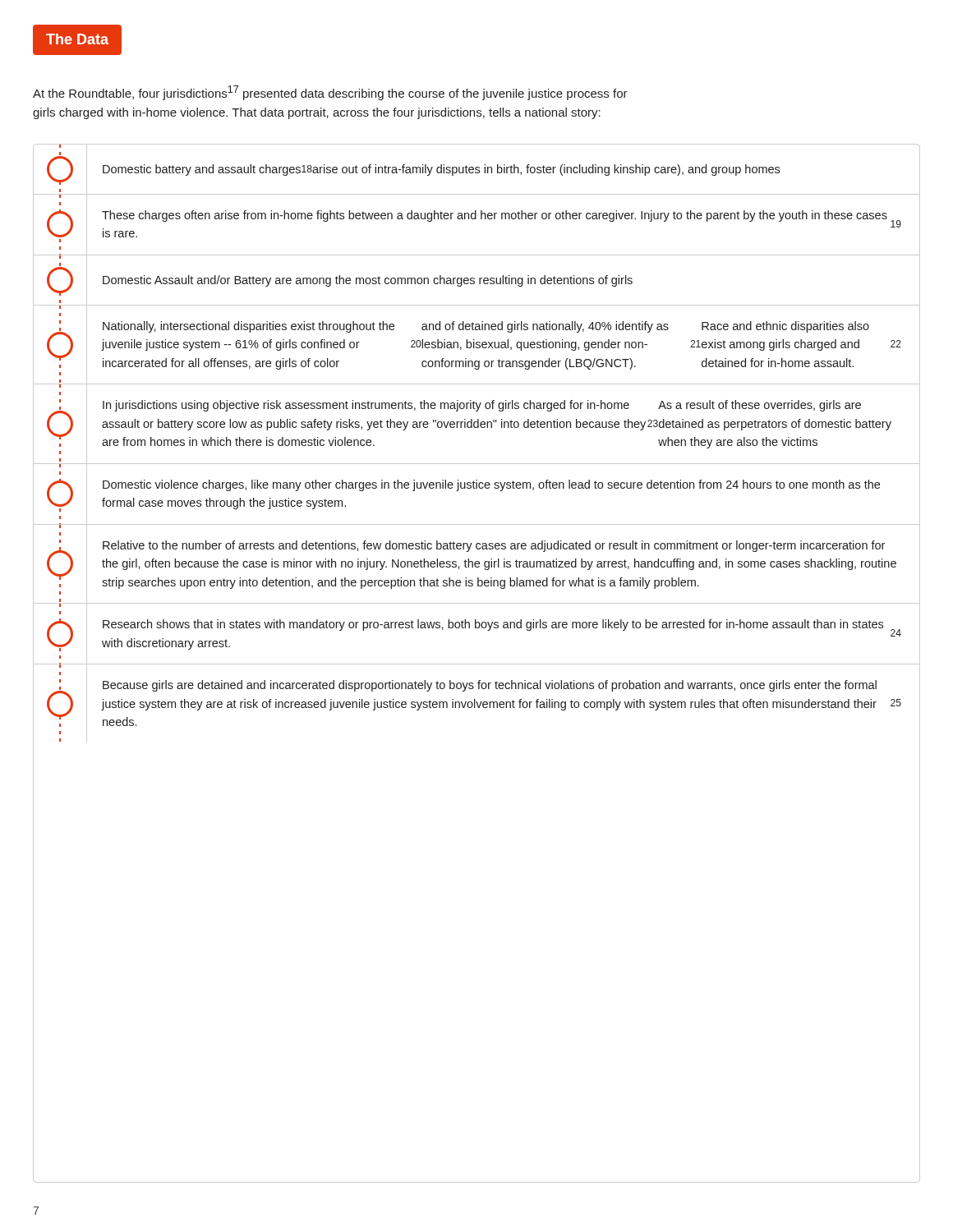Locate the section header containing "The Data"
This screenshot has width=953, height=1232.
77,39
